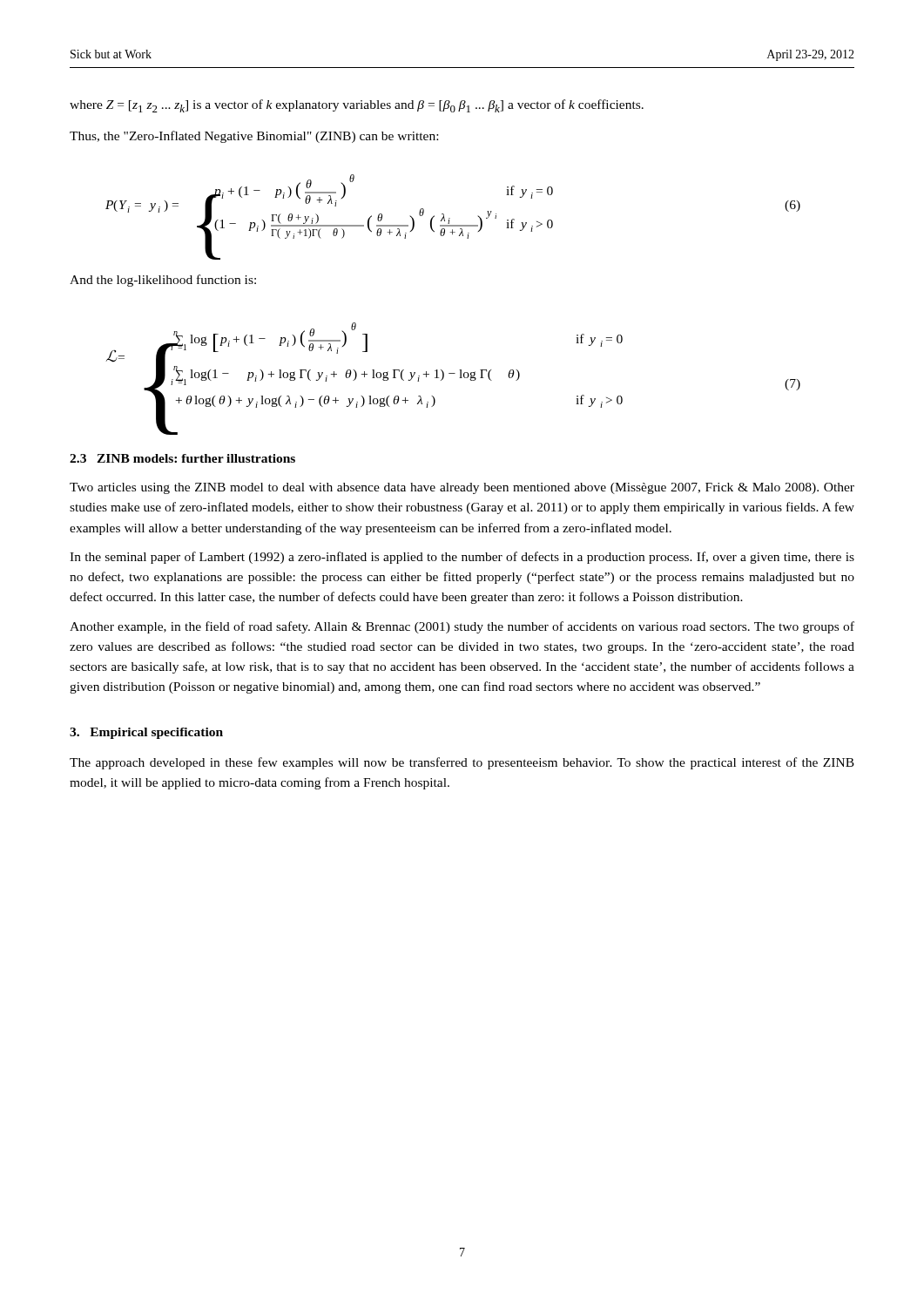924x1307 pixels.
Task: Locate the text block starting "Two articles using the"
Action: click(x=462, y=507)
